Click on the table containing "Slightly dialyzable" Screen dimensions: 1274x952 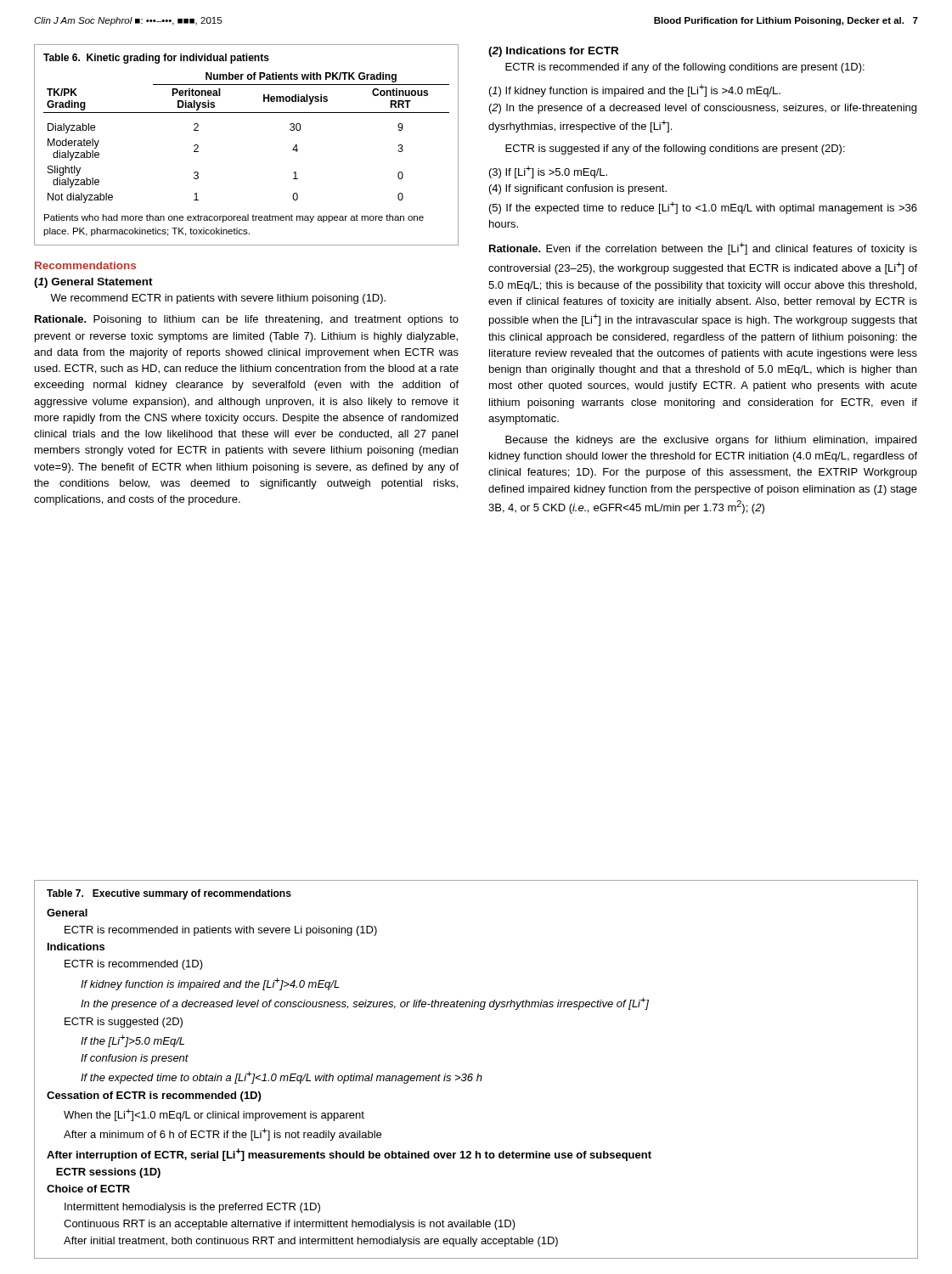[246, 145]
